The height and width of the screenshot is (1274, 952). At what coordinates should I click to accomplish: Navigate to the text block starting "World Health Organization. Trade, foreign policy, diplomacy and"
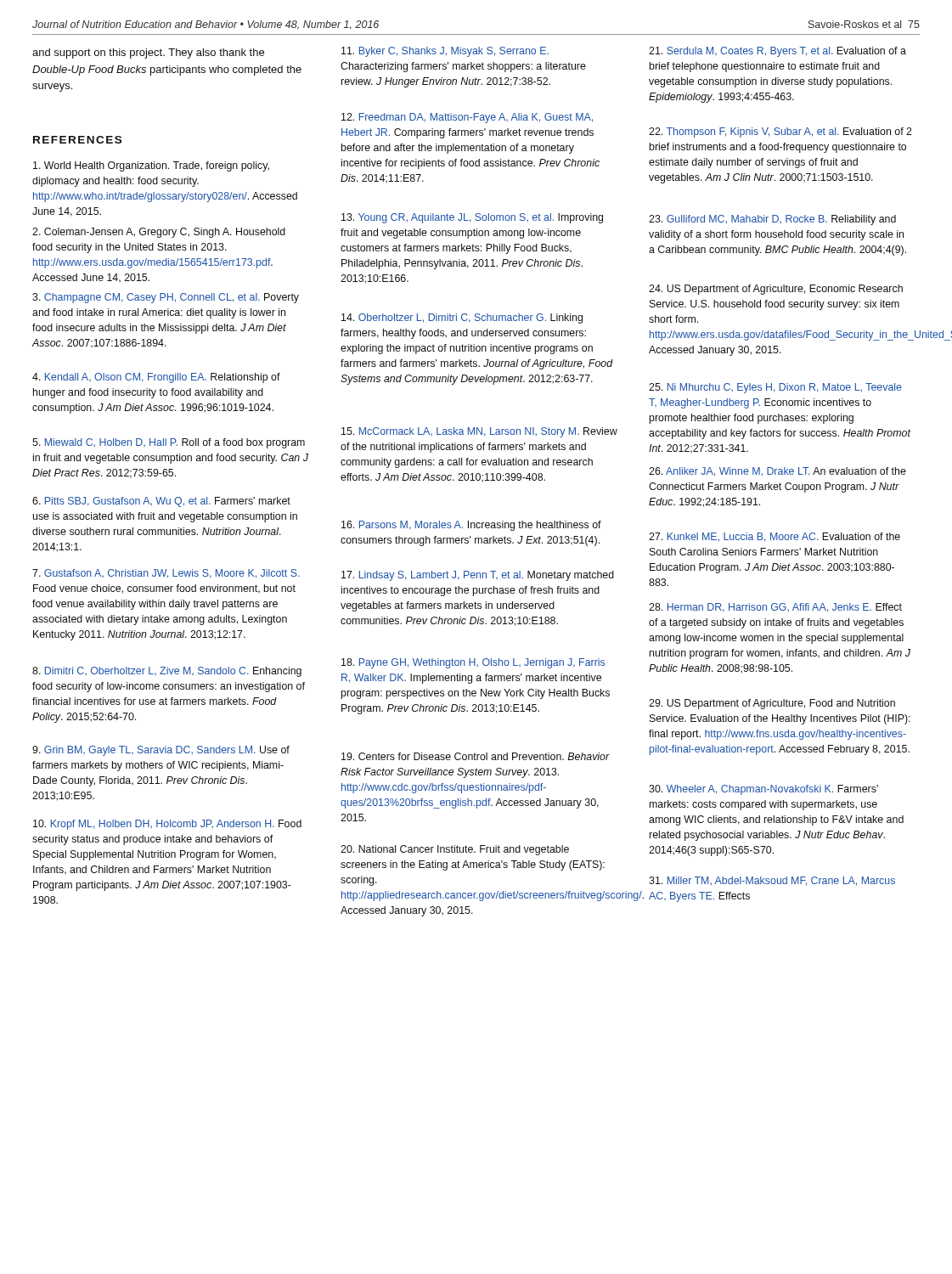click(165, 188)
